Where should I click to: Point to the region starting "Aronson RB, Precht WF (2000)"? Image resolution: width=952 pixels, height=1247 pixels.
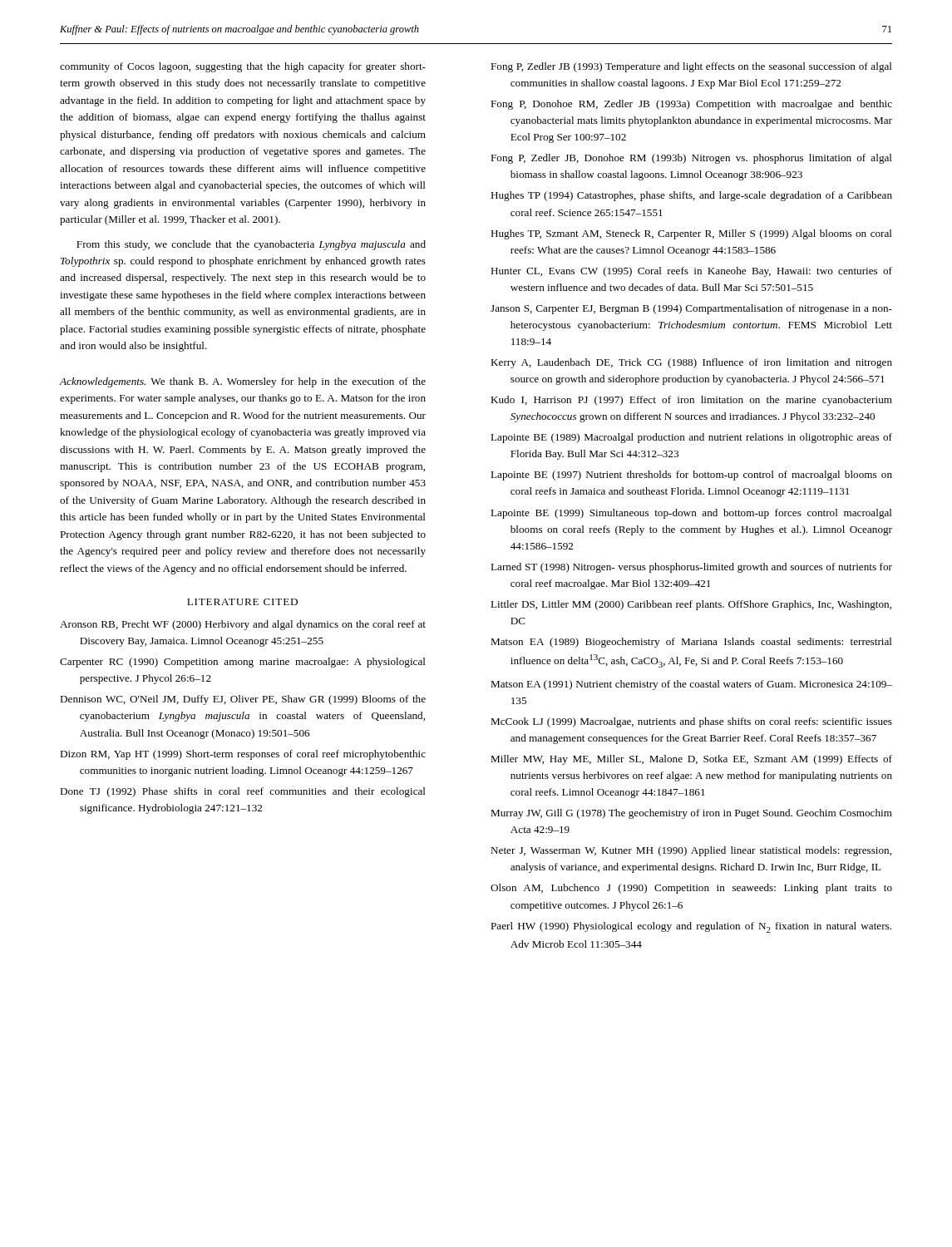pos(243,632)
